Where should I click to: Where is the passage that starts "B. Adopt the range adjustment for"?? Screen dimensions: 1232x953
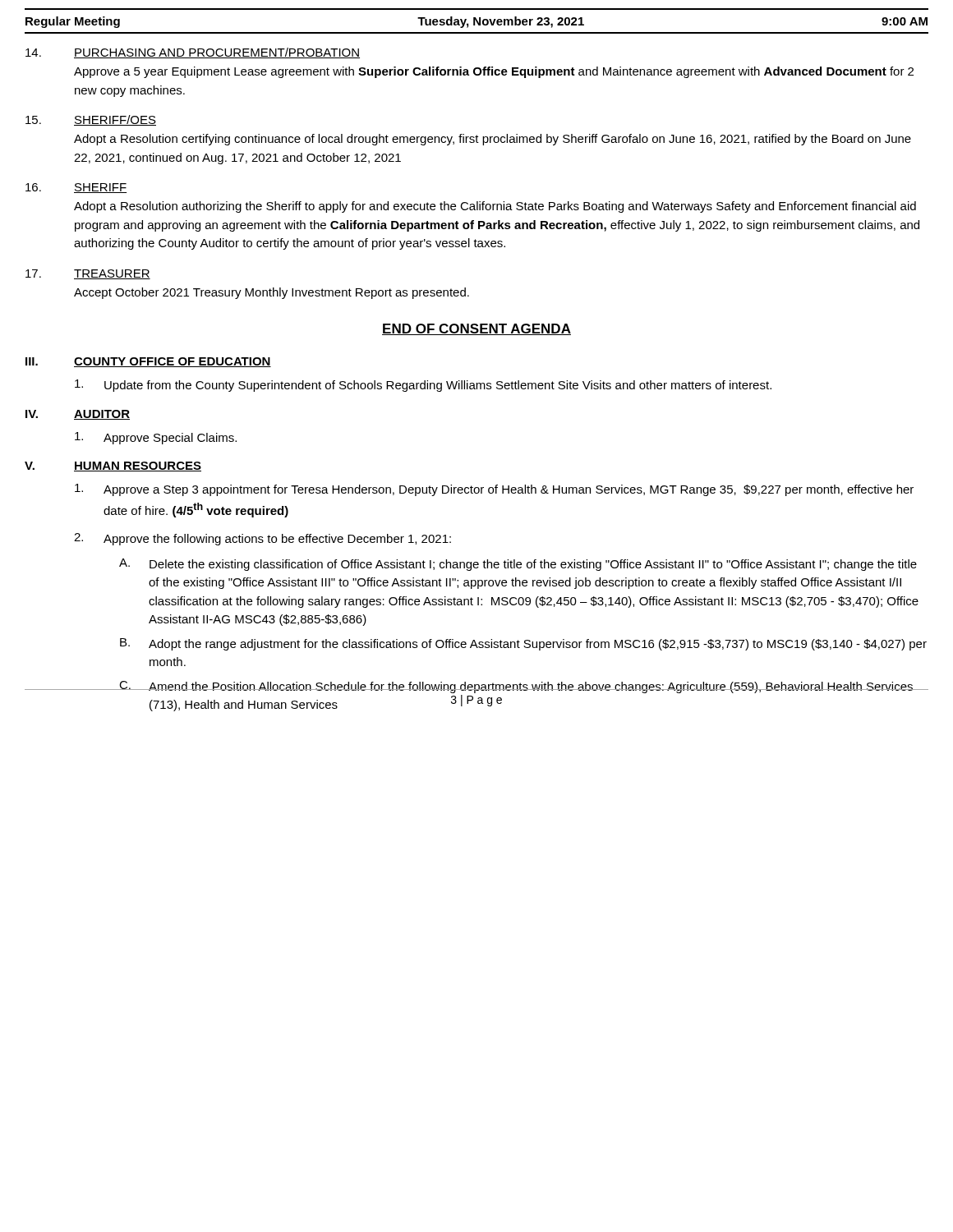click(x=524, y=653)
